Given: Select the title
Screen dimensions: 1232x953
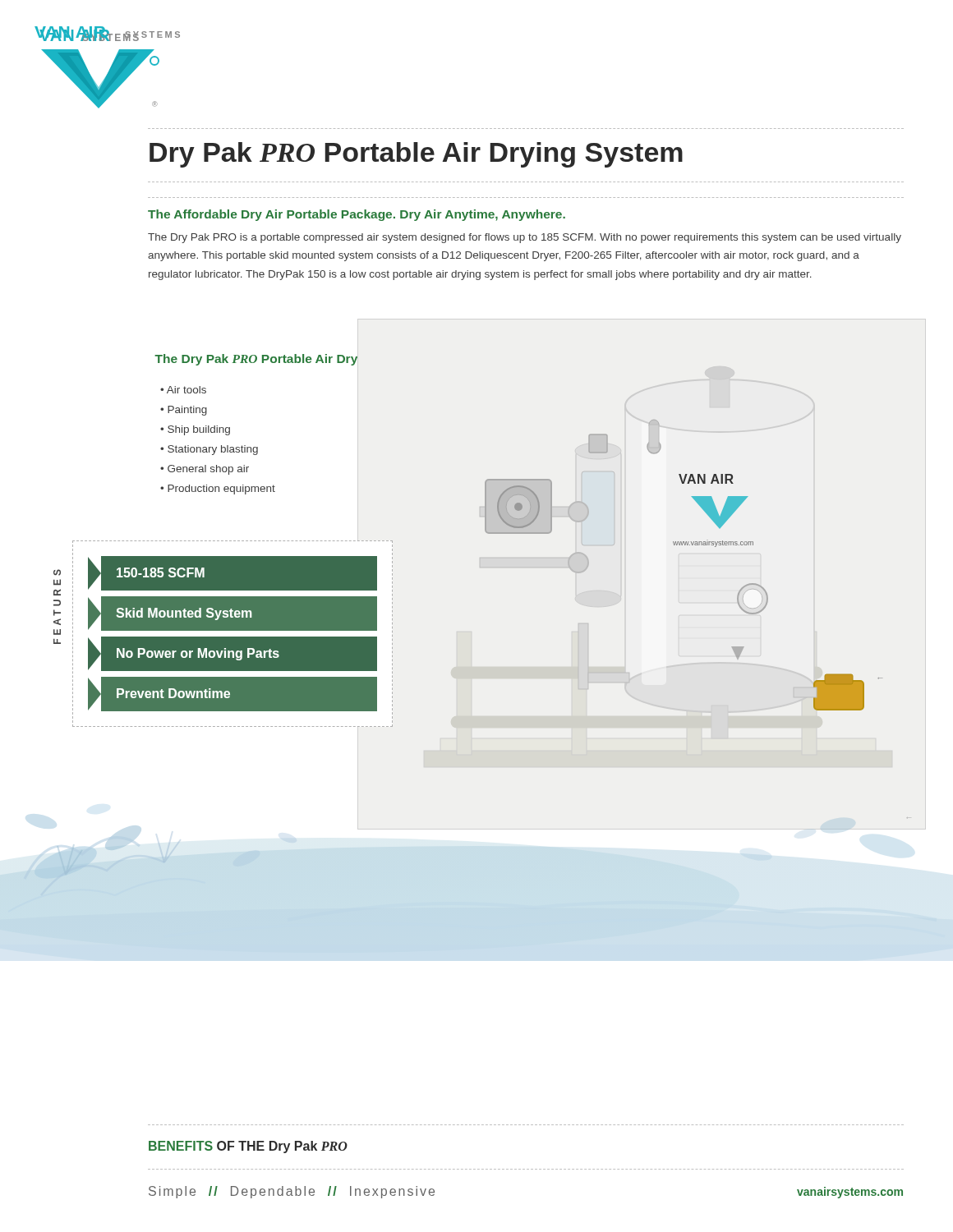Looking at the screenshot, I should coord(526,153).
